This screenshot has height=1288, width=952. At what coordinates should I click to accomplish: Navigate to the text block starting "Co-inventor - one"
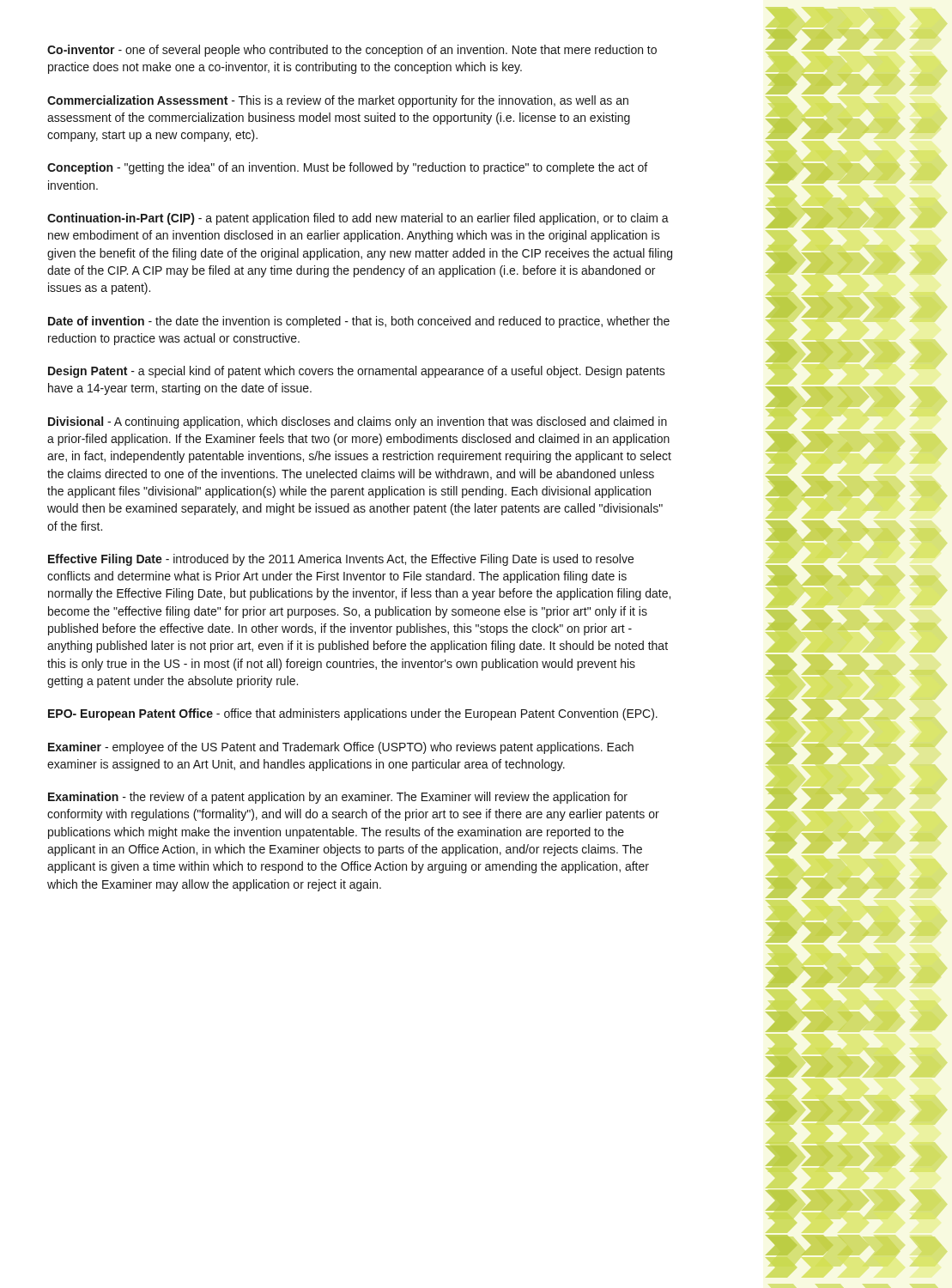tap(361, 59)
